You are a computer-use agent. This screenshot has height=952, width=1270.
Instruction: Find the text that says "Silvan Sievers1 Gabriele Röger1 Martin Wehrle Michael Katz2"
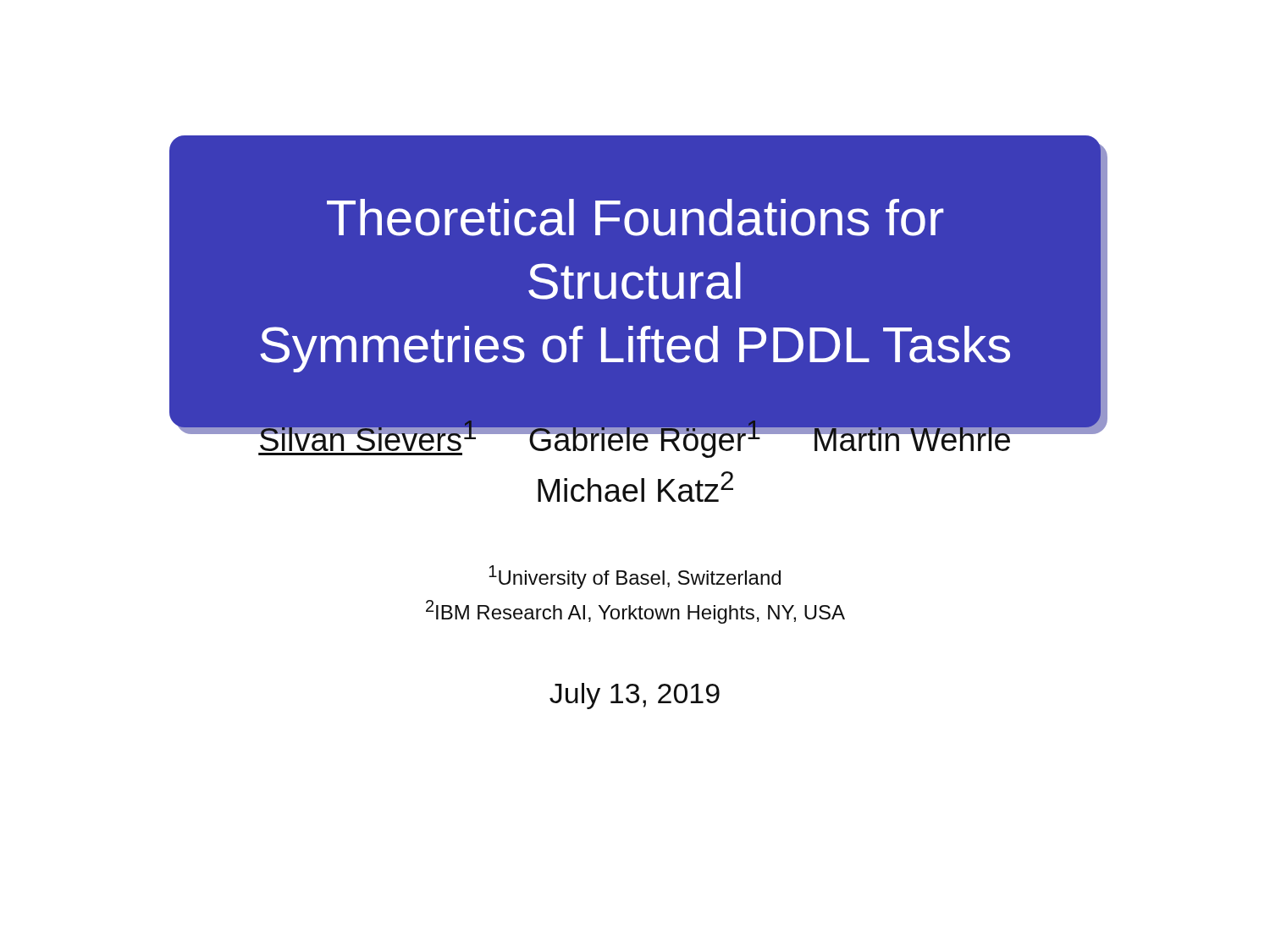[x=635, y=462]
